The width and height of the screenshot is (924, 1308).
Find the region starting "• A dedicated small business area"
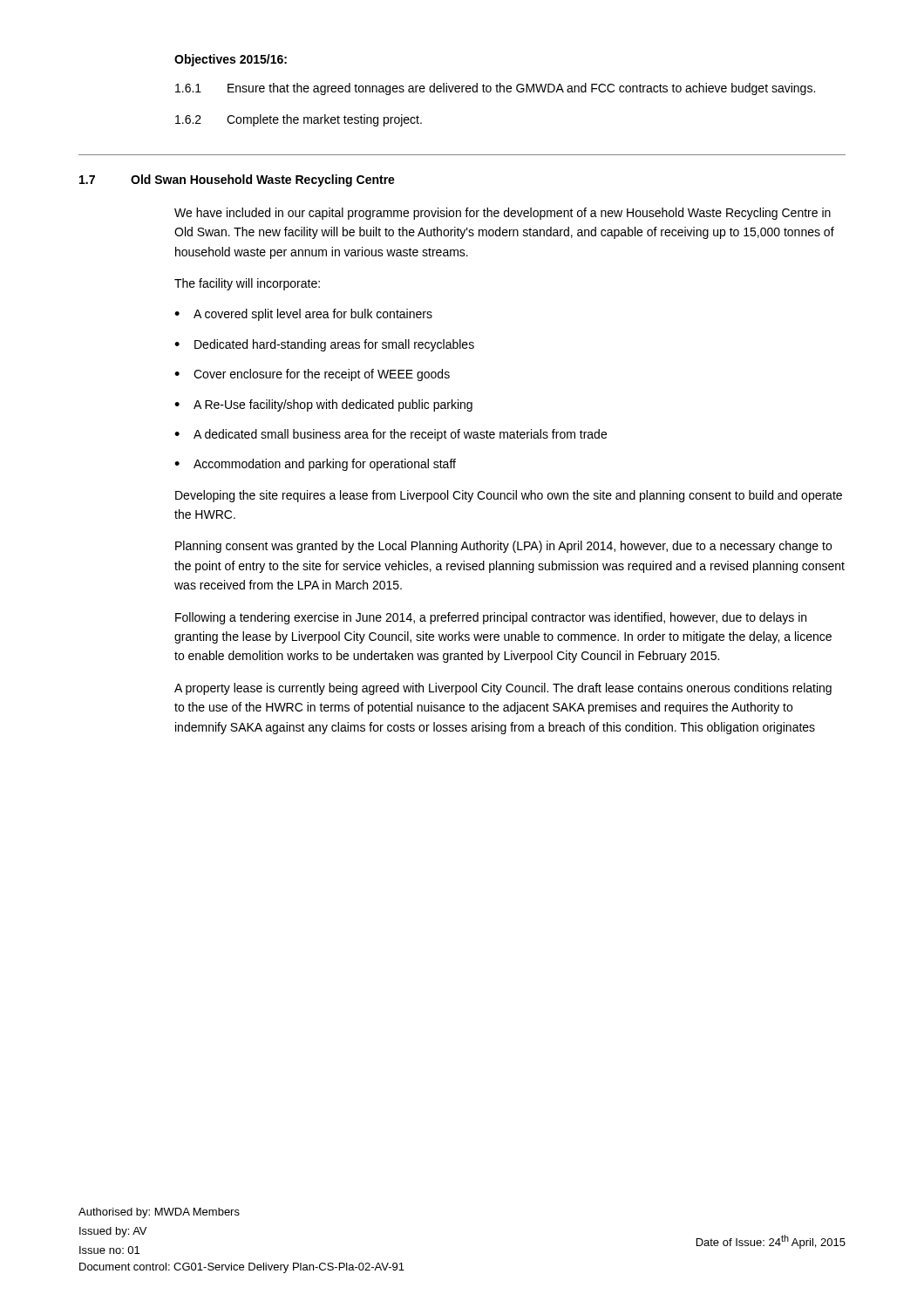[391, 435]
